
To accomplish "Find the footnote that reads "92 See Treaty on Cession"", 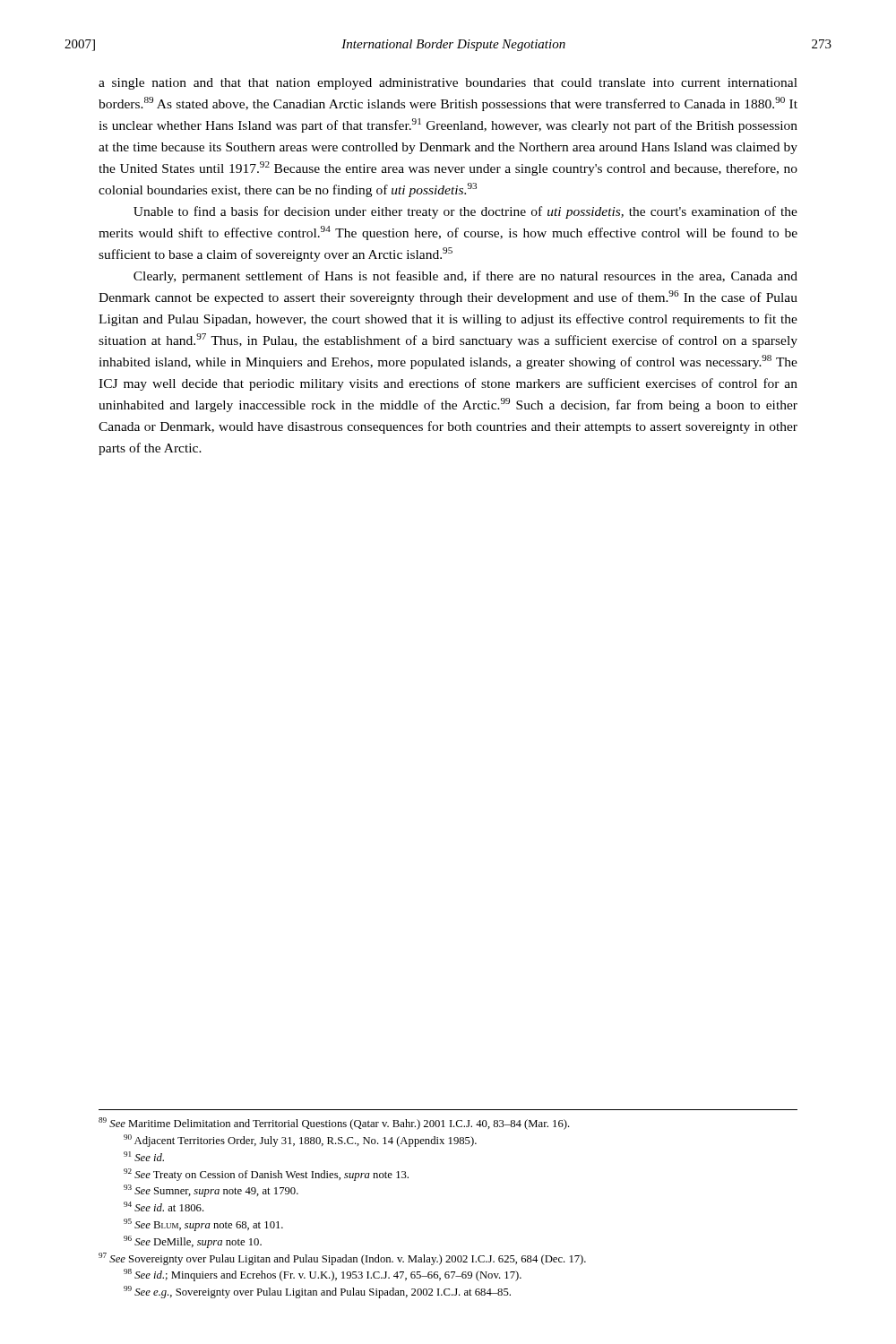I will coord(267,1173).
